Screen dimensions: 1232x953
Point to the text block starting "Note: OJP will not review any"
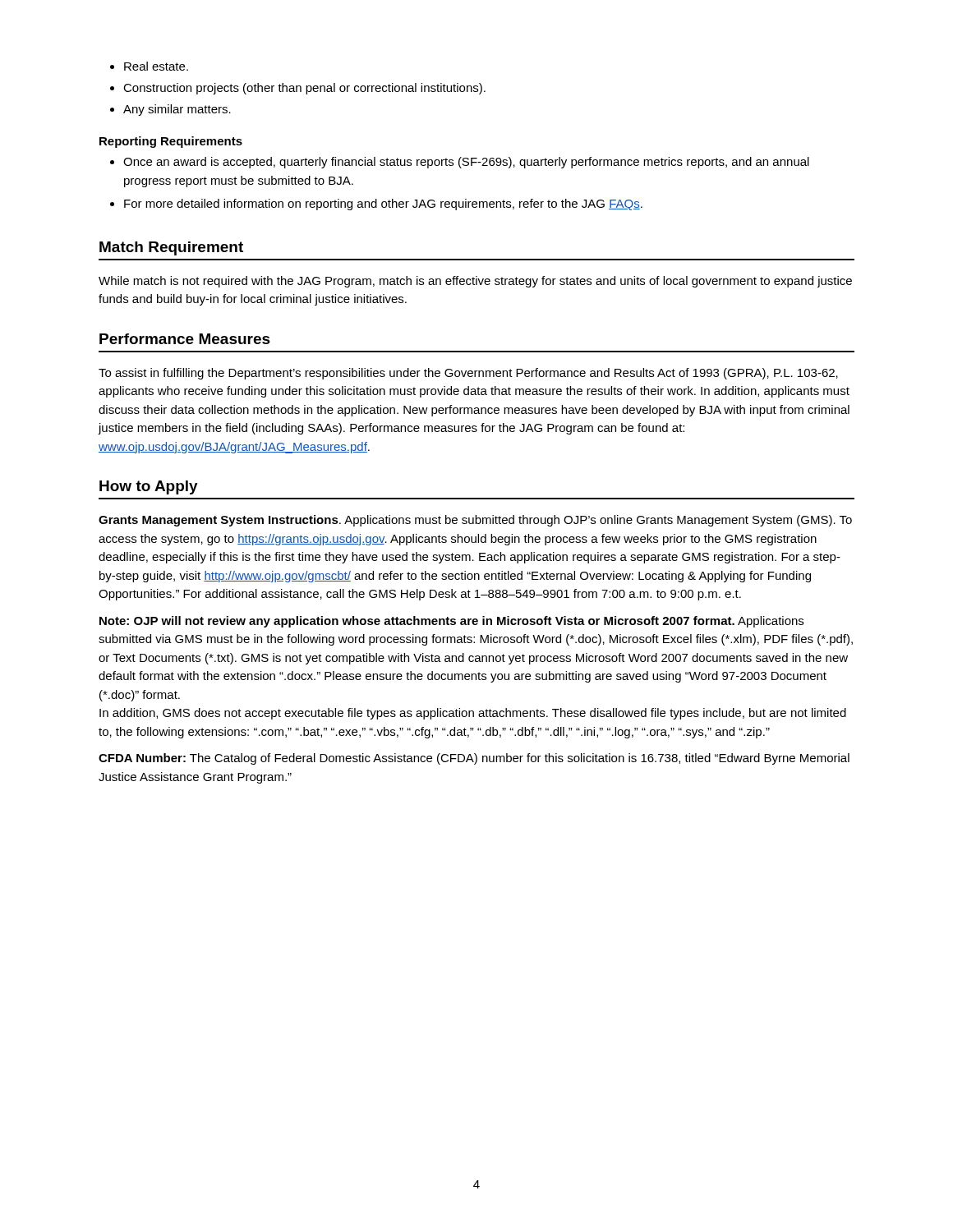point(476,676)
